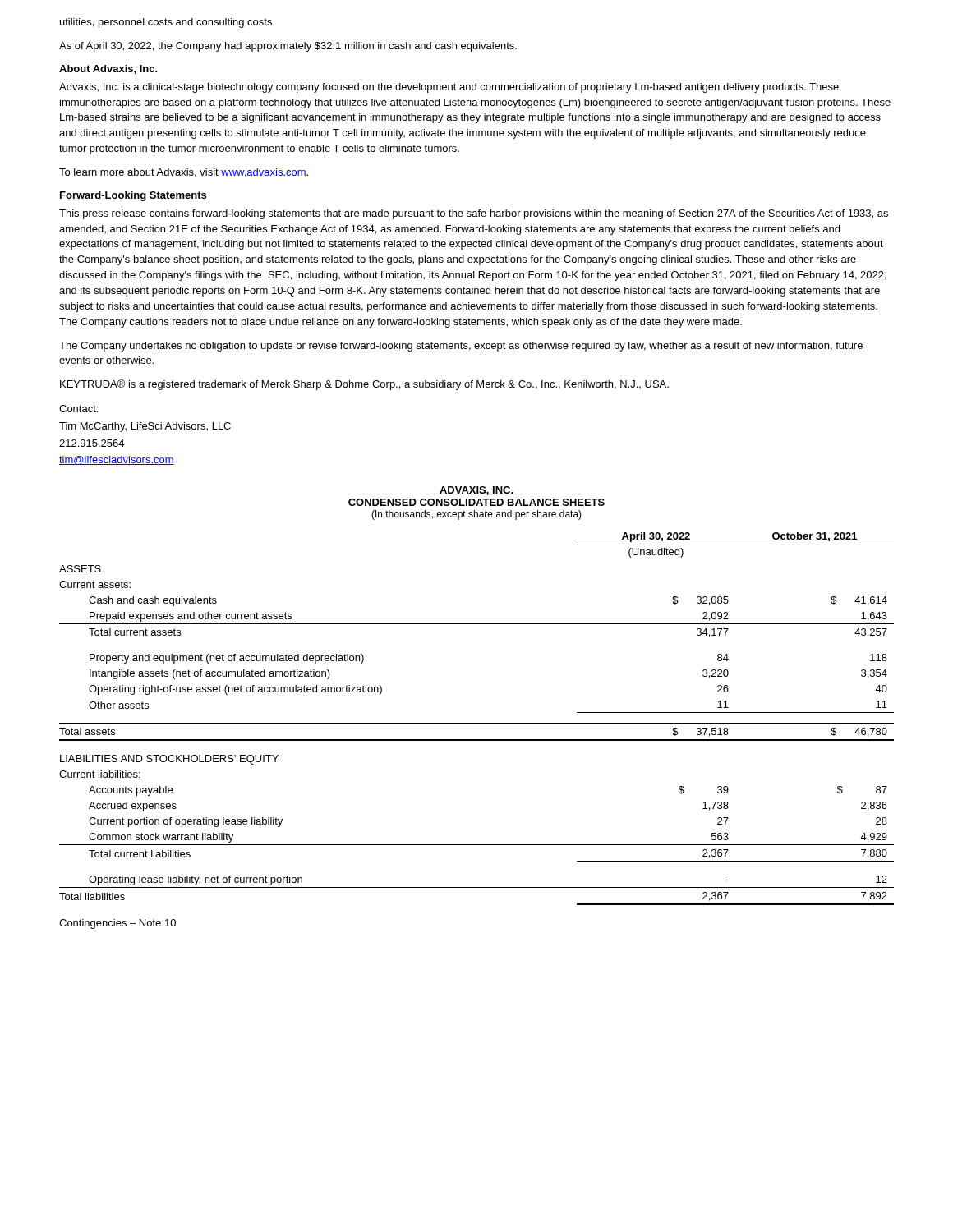Click a table
953x1232 pixels.
(x=476, y=730)
